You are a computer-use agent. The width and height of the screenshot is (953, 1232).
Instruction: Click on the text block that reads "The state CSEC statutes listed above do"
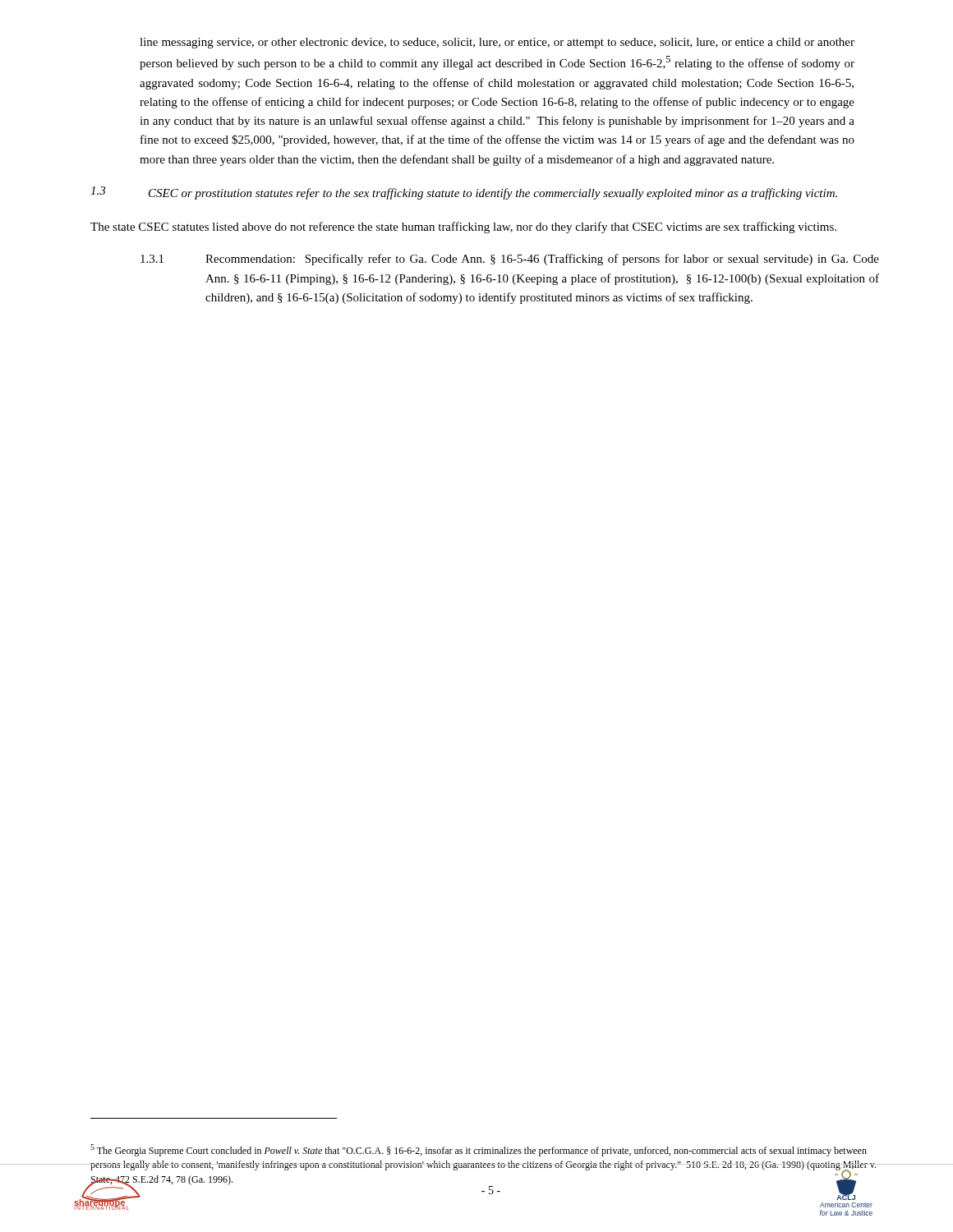tap(464, 227)
